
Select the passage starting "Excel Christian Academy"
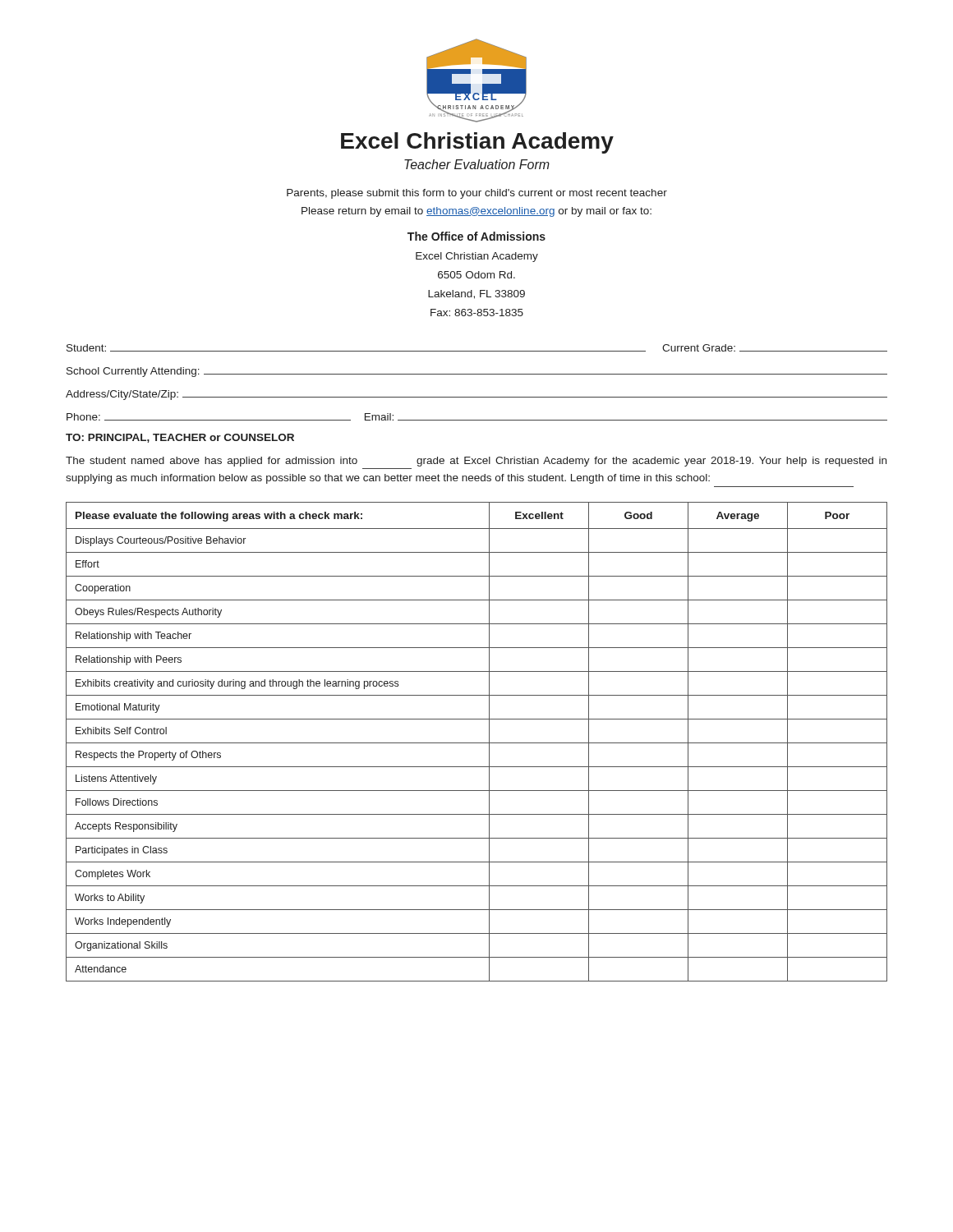476,141
